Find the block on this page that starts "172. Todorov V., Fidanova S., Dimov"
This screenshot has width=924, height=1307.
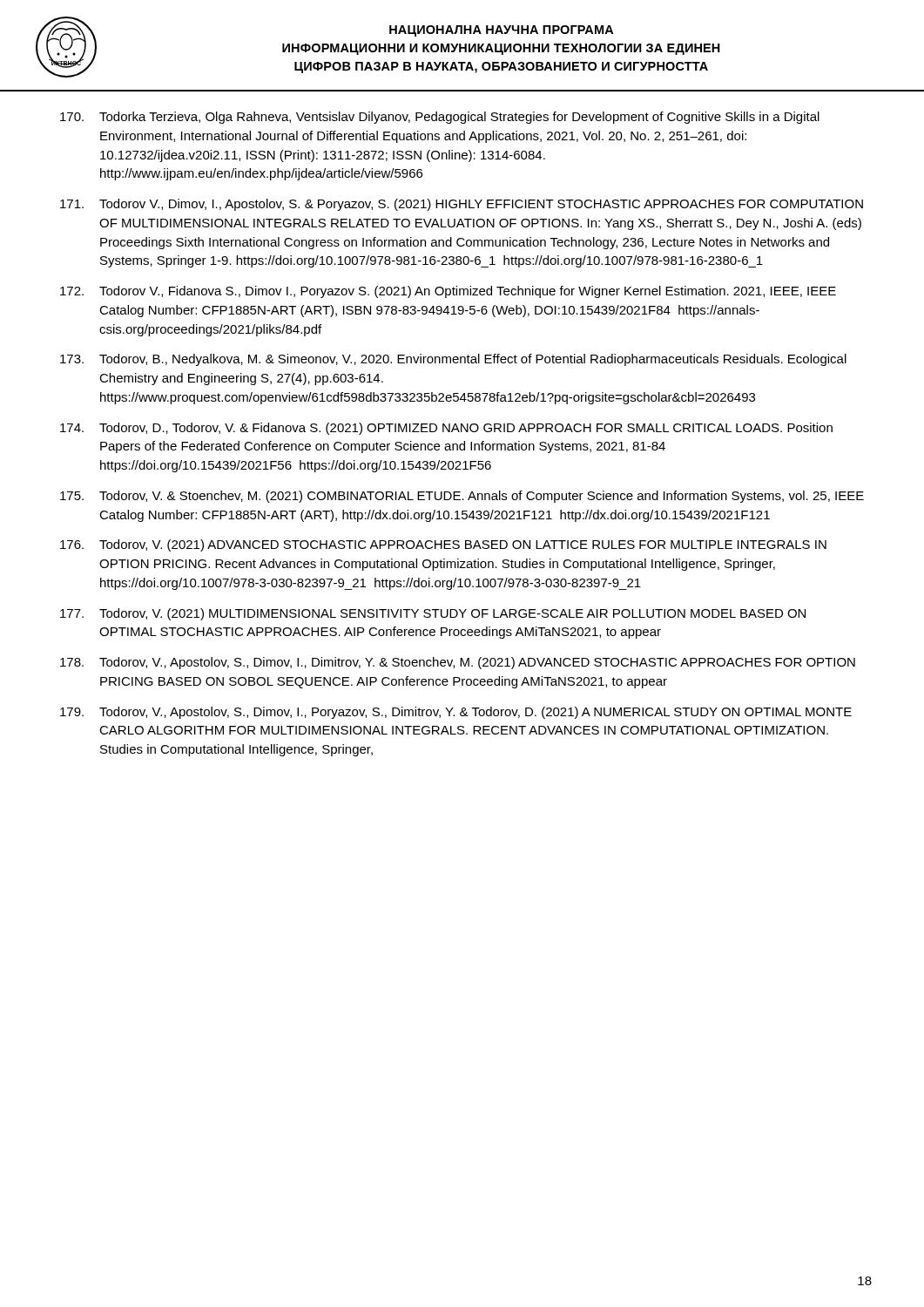click(x=462, y=310)
